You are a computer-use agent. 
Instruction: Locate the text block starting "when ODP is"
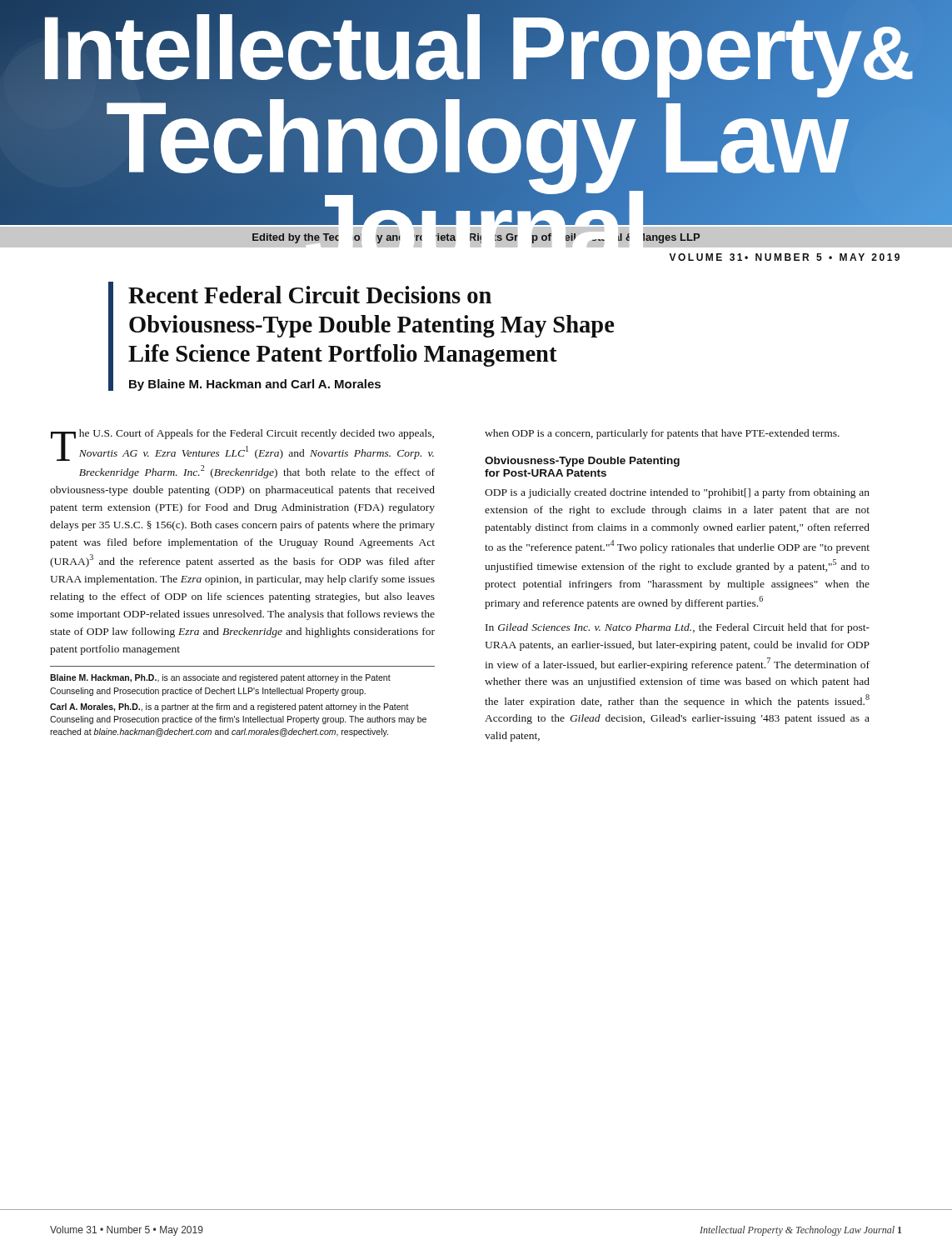click(662, 433)
